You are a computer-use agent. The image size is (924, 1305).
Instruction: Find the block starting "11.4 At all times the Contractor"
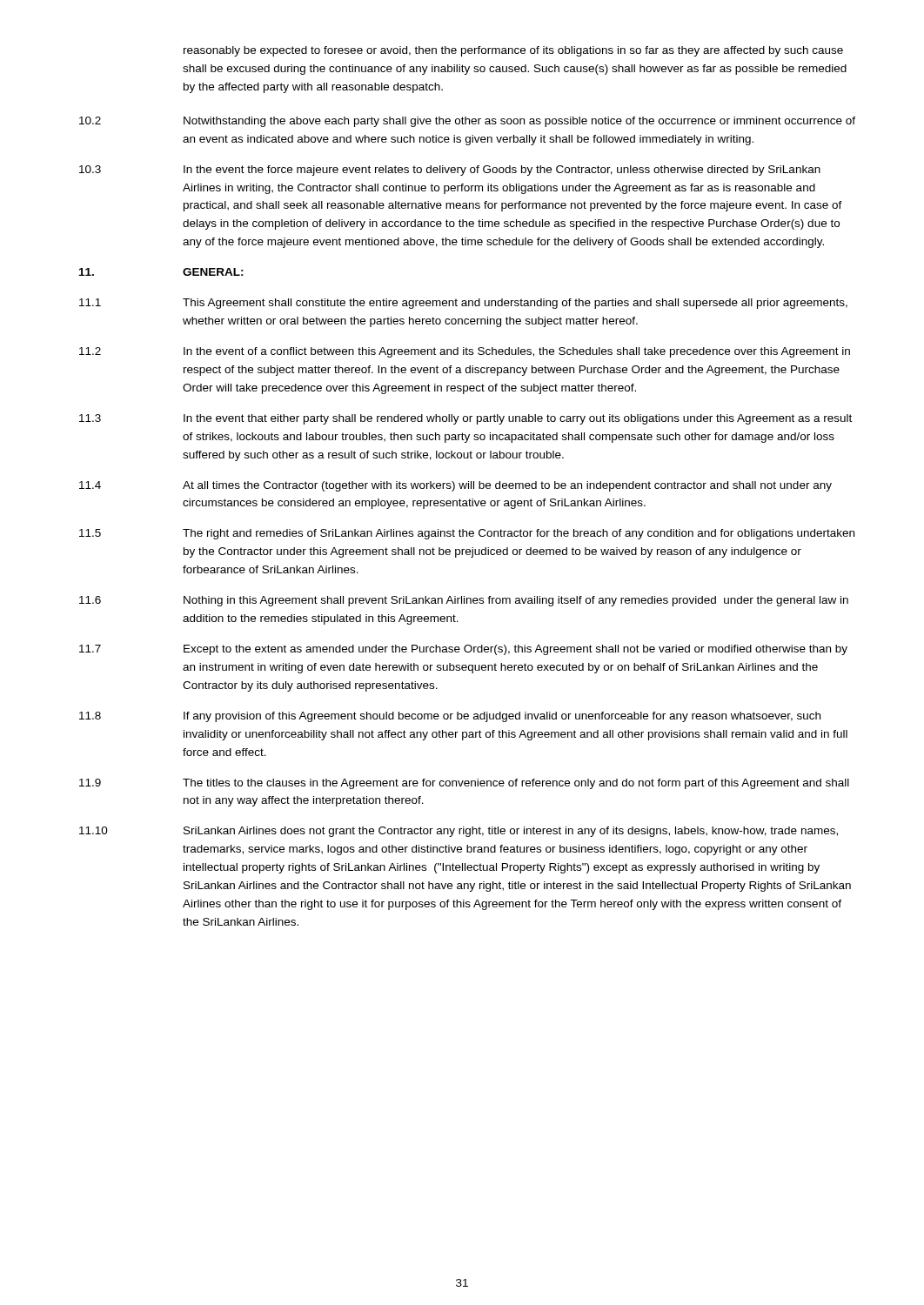coord(469,495)
